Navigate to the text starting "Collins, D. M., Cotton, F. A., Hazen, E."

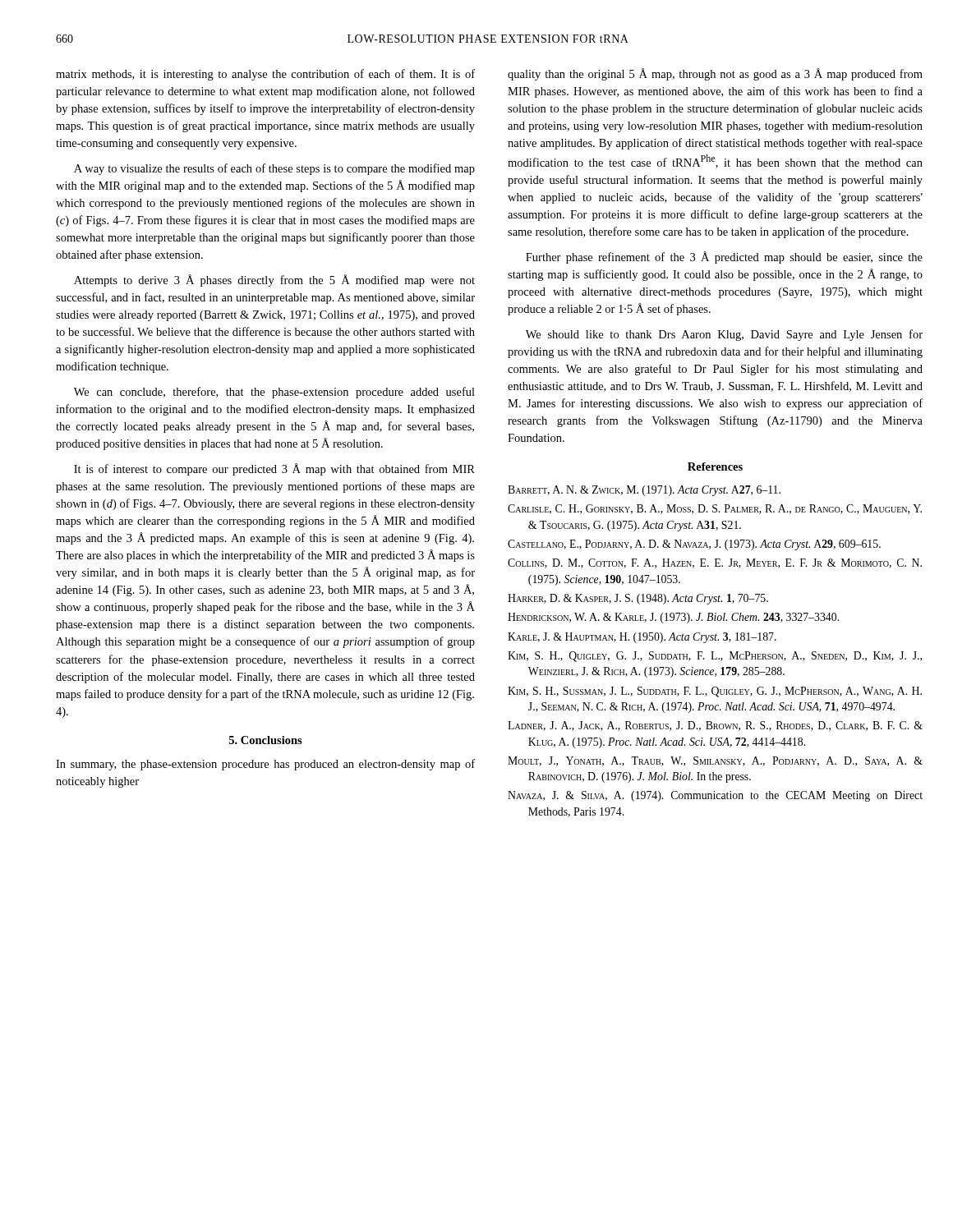(x=715, y=571)
